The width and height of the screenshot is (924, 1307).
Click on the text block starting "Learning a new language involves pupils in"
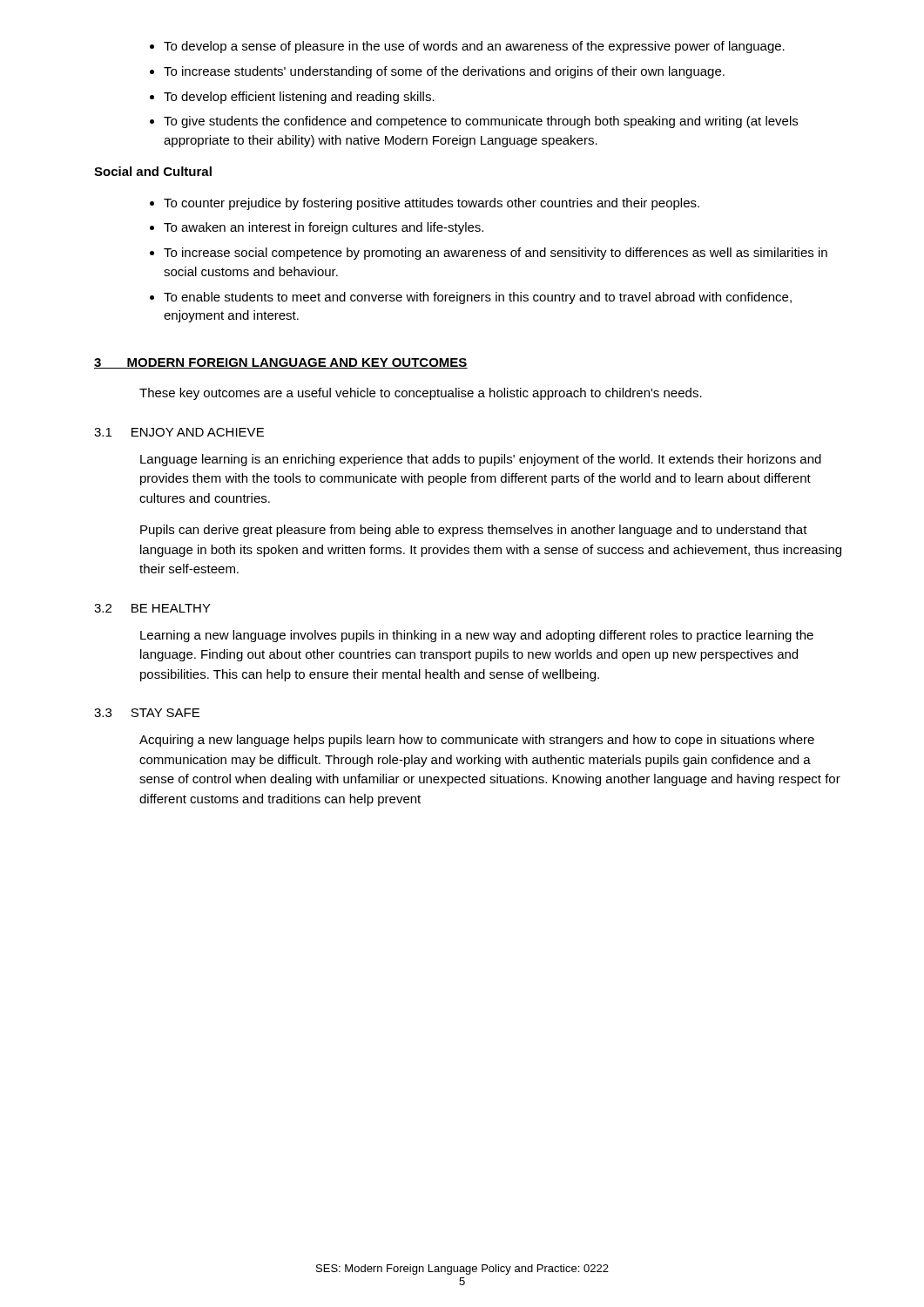[x=477, y=654]
